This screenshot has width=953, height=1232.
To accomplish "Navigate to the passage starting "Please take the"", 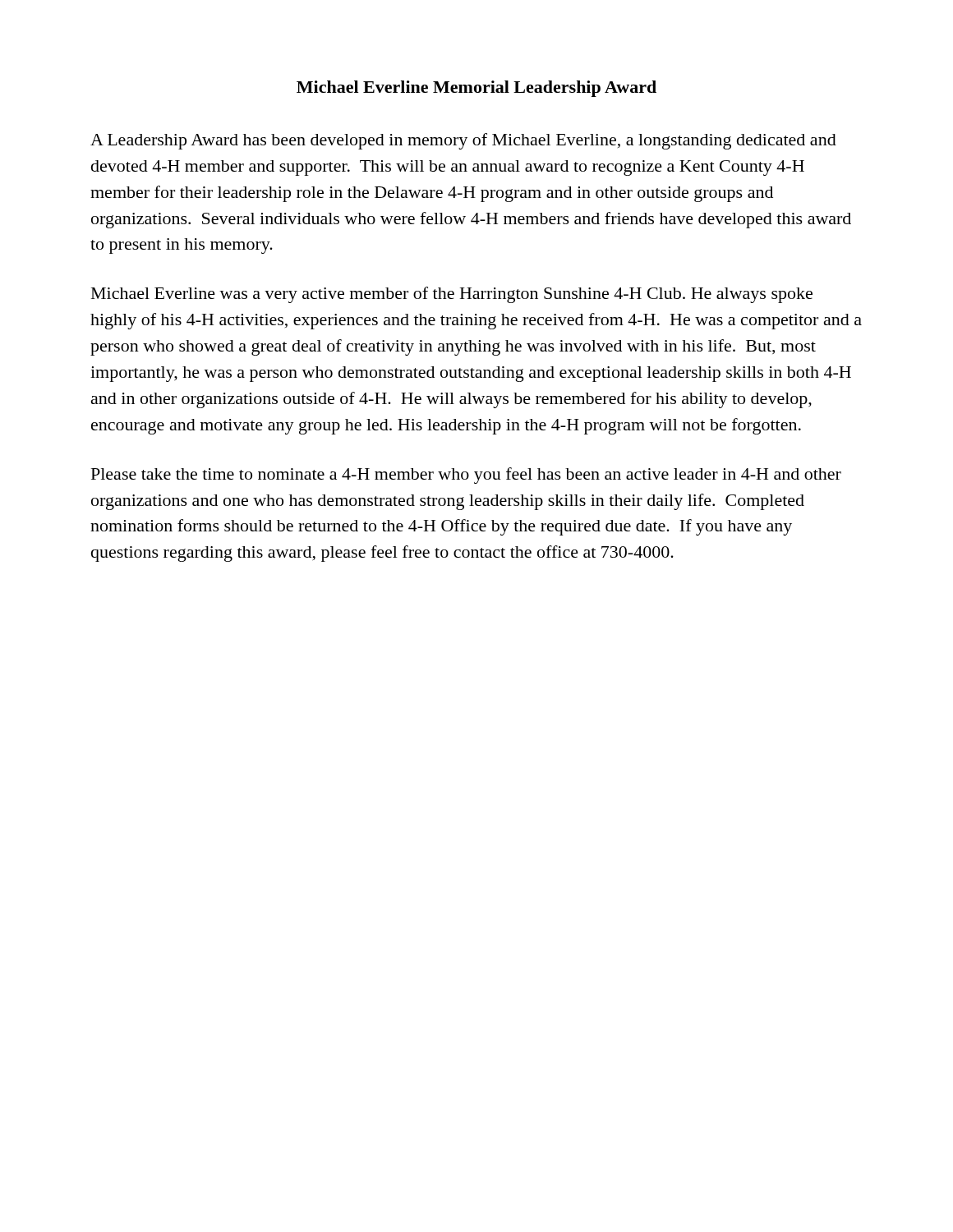I will (466, 513).
